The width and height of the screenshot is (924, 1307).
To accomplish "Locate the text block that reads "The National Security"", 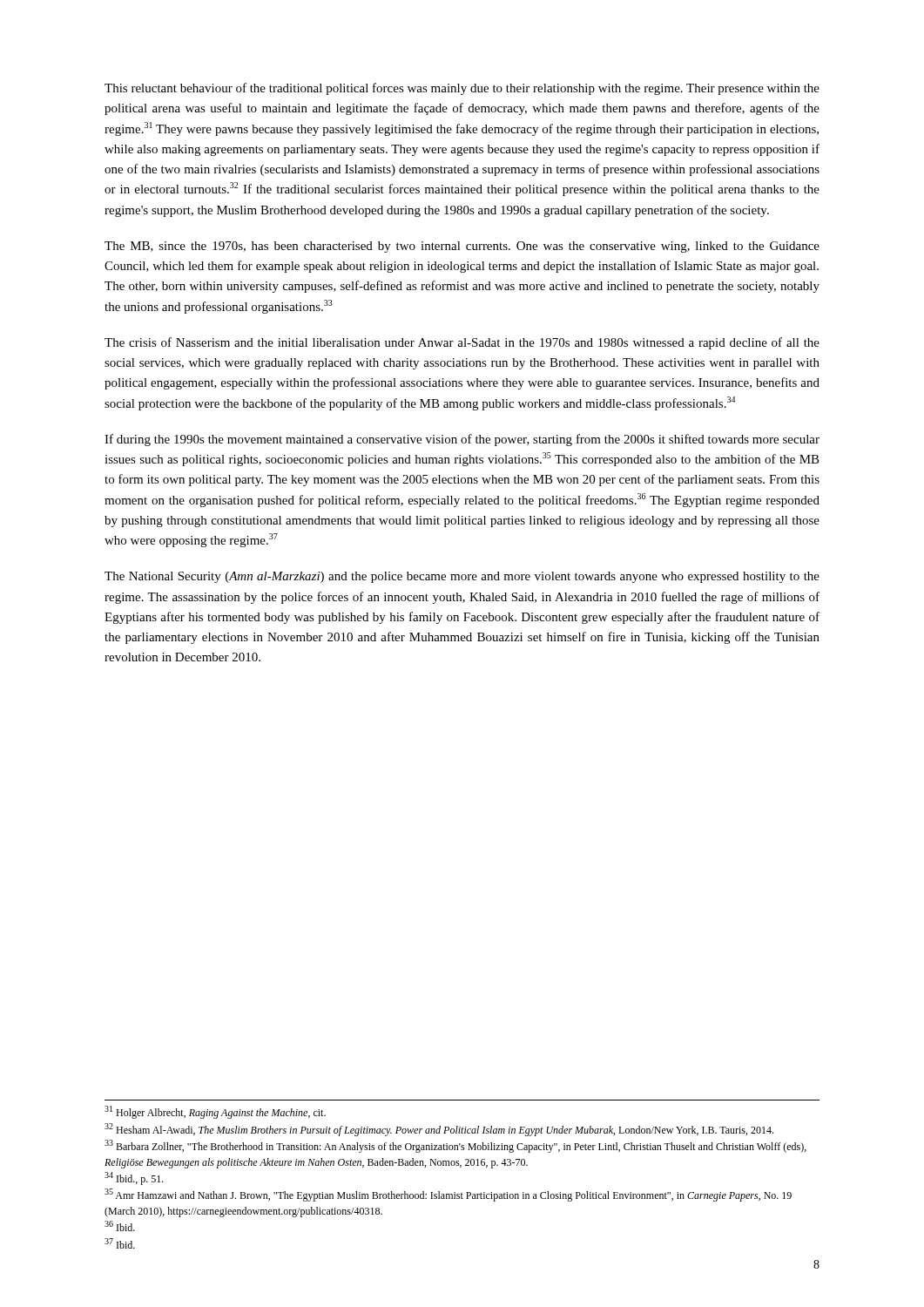I will (462, 617).
